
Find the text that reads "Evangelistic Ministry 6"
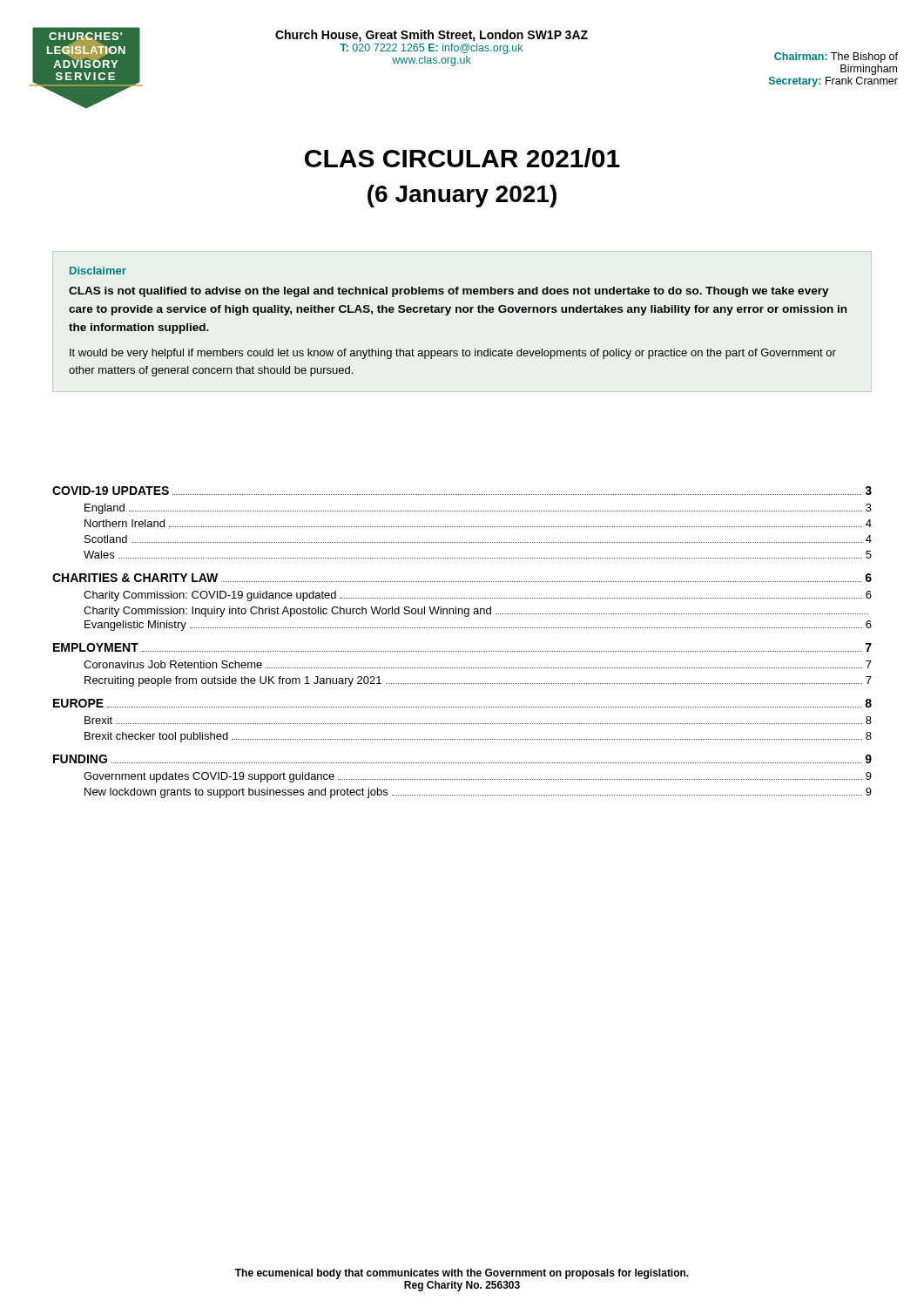(x=478, y=624)
